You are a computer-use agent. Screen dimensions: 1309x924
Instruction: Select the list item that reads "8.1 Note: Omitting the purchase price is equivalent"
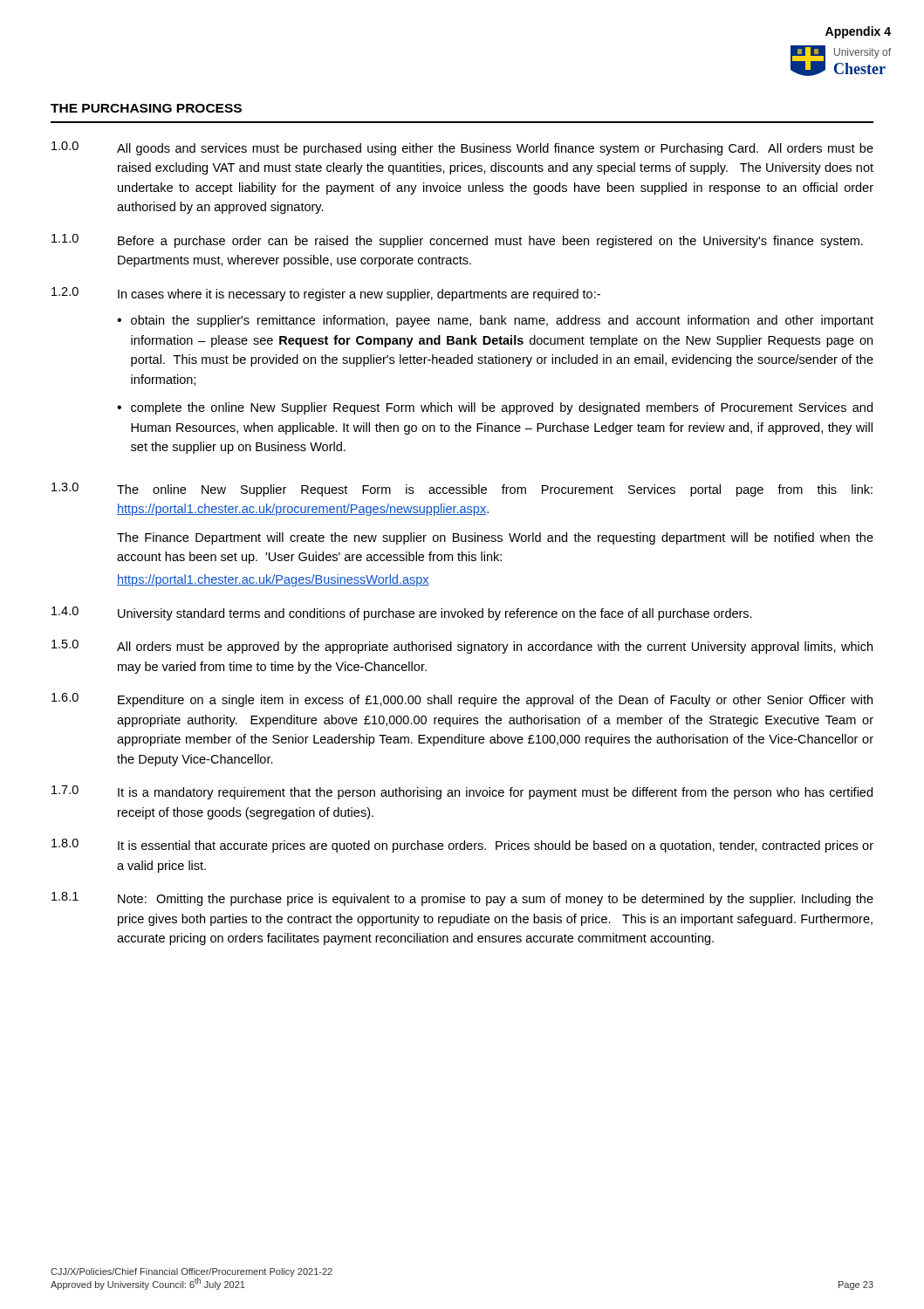click(x=462, y=919)
